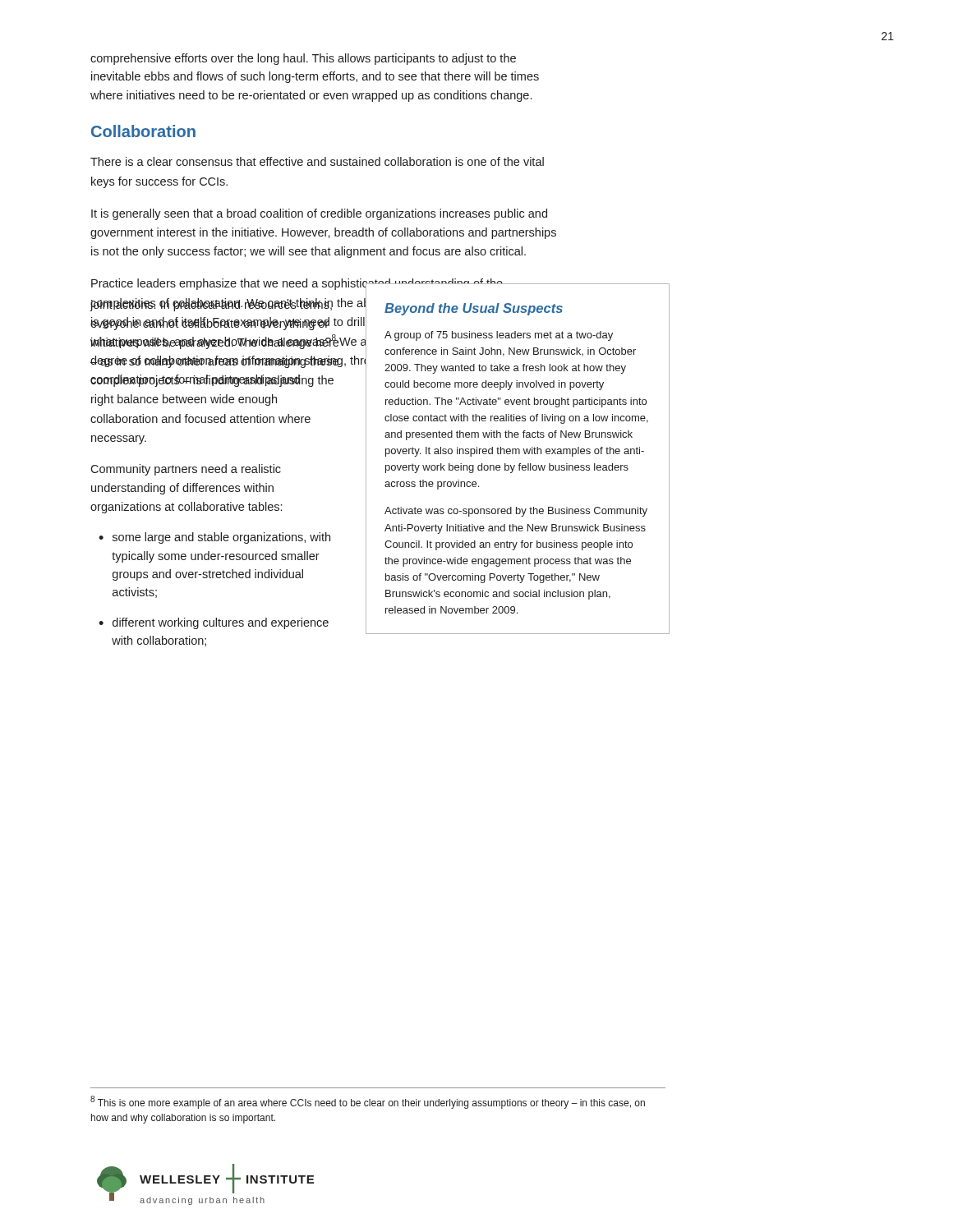Locate the text block starting "comprehensive efforts over the long haul. This allows"
953x1232 pixels.
(x=315, y=77)
